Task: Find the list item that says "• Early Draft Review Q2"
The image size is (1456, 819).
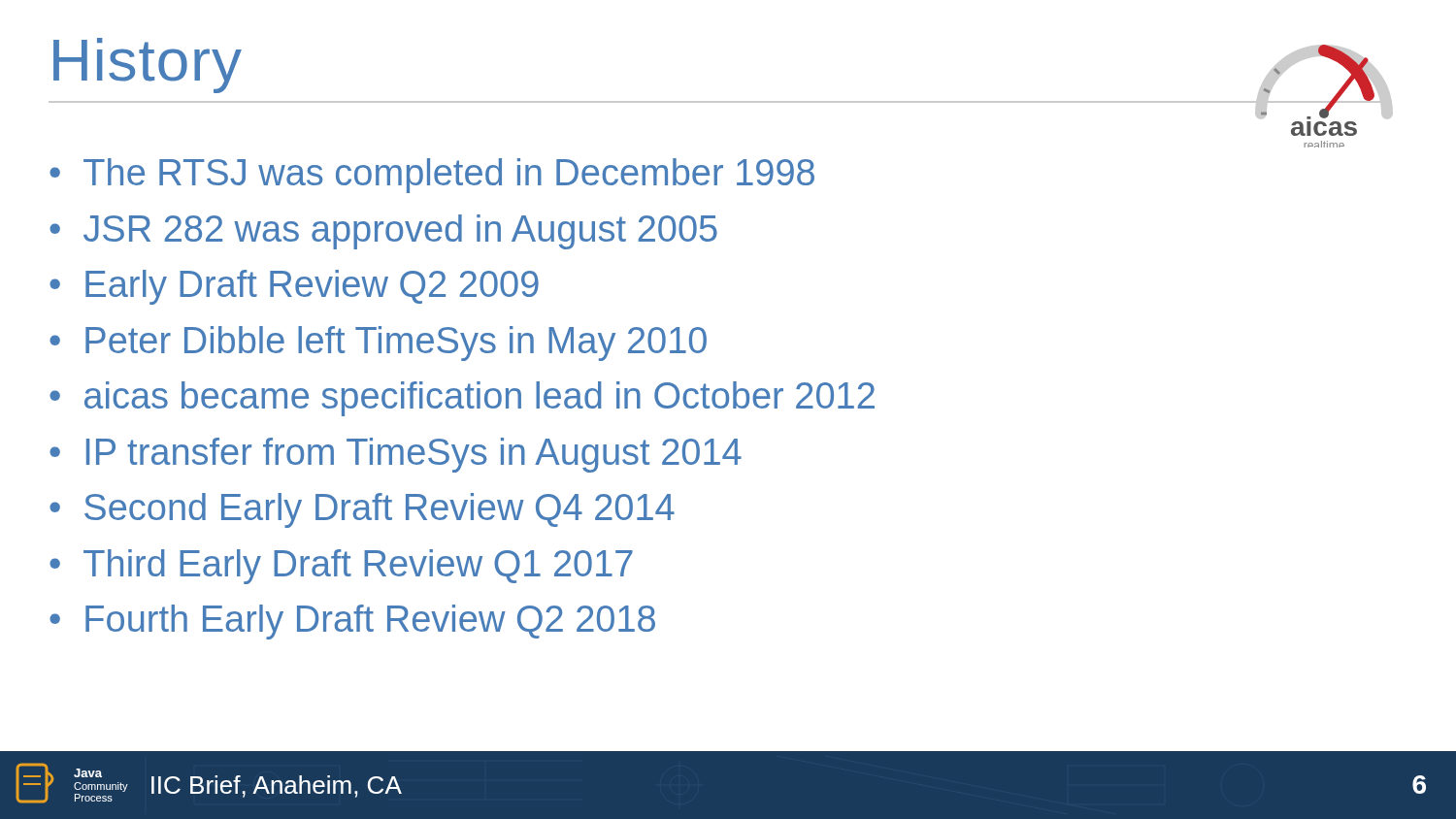Action: tap(294, 285)
